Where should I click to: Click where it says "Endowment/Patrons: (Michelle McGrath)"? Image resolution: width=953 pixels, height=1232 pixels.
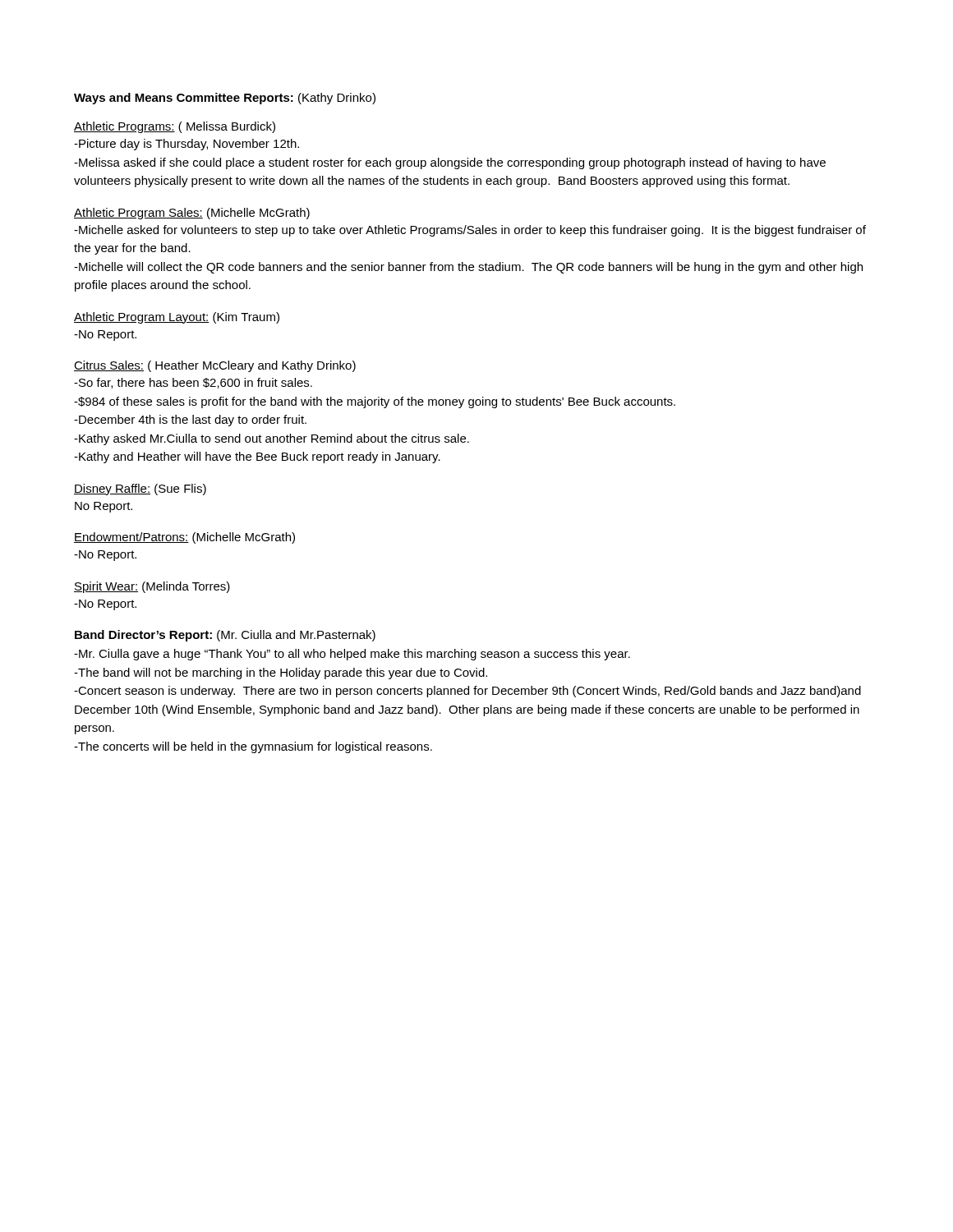coord(185,537)
